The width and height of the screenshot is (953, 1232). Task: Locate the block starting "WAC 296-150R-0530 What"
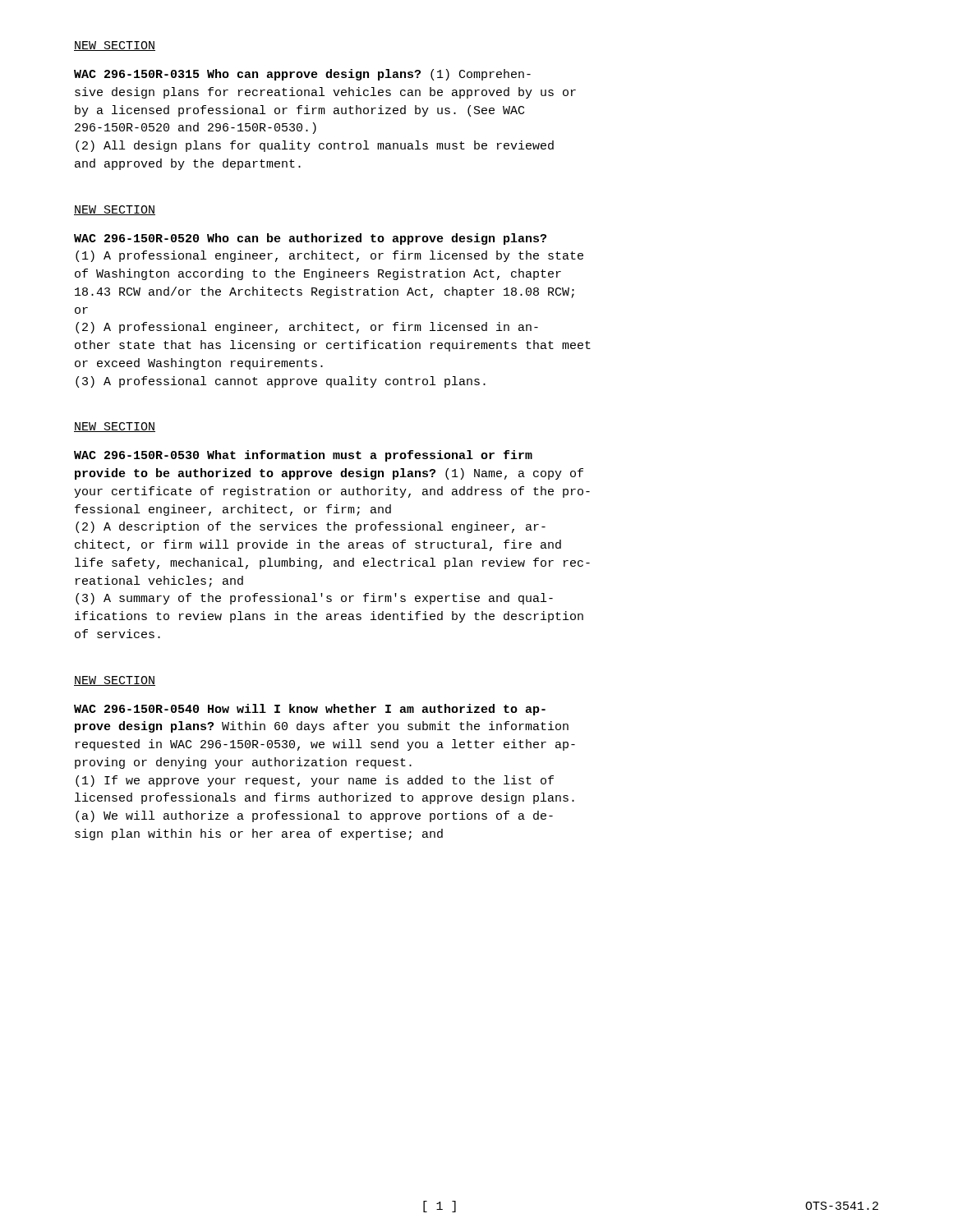(x=476, y=546)
